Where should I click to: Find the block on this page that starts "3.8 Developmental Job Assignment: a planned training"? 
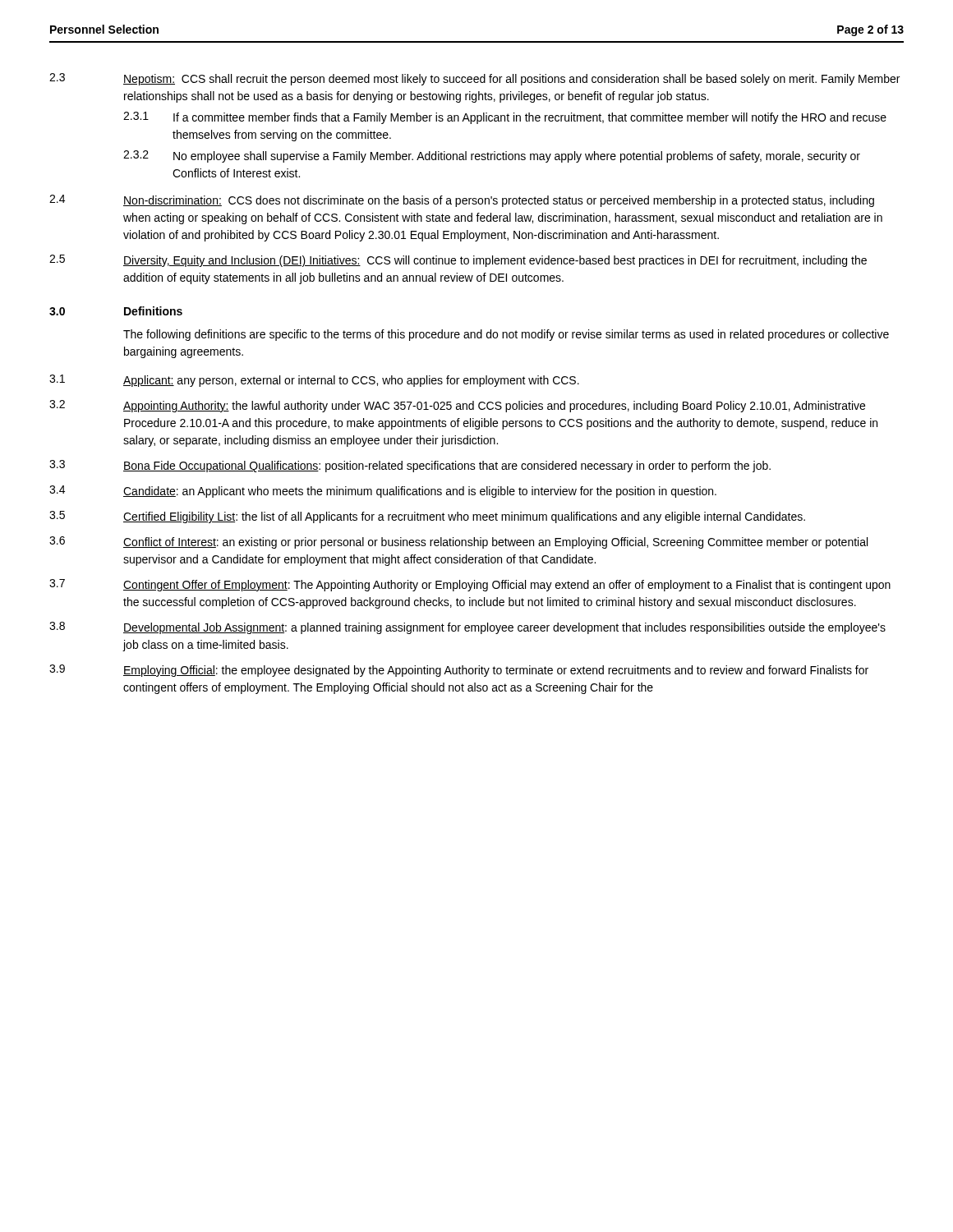pos(476,637)
